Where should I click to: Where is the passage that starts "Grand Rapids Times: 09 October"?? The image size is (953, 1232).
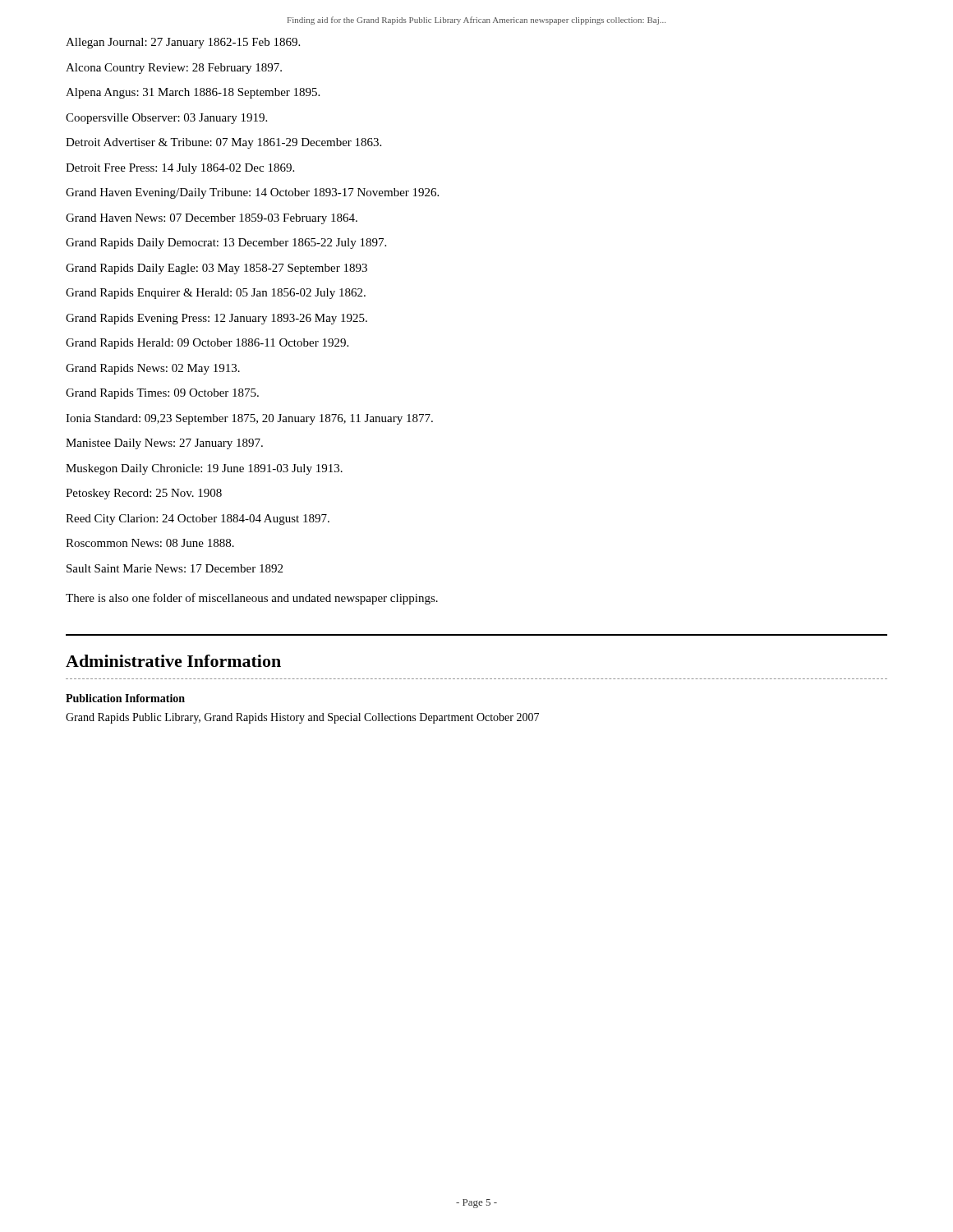(x=163, y=393)
